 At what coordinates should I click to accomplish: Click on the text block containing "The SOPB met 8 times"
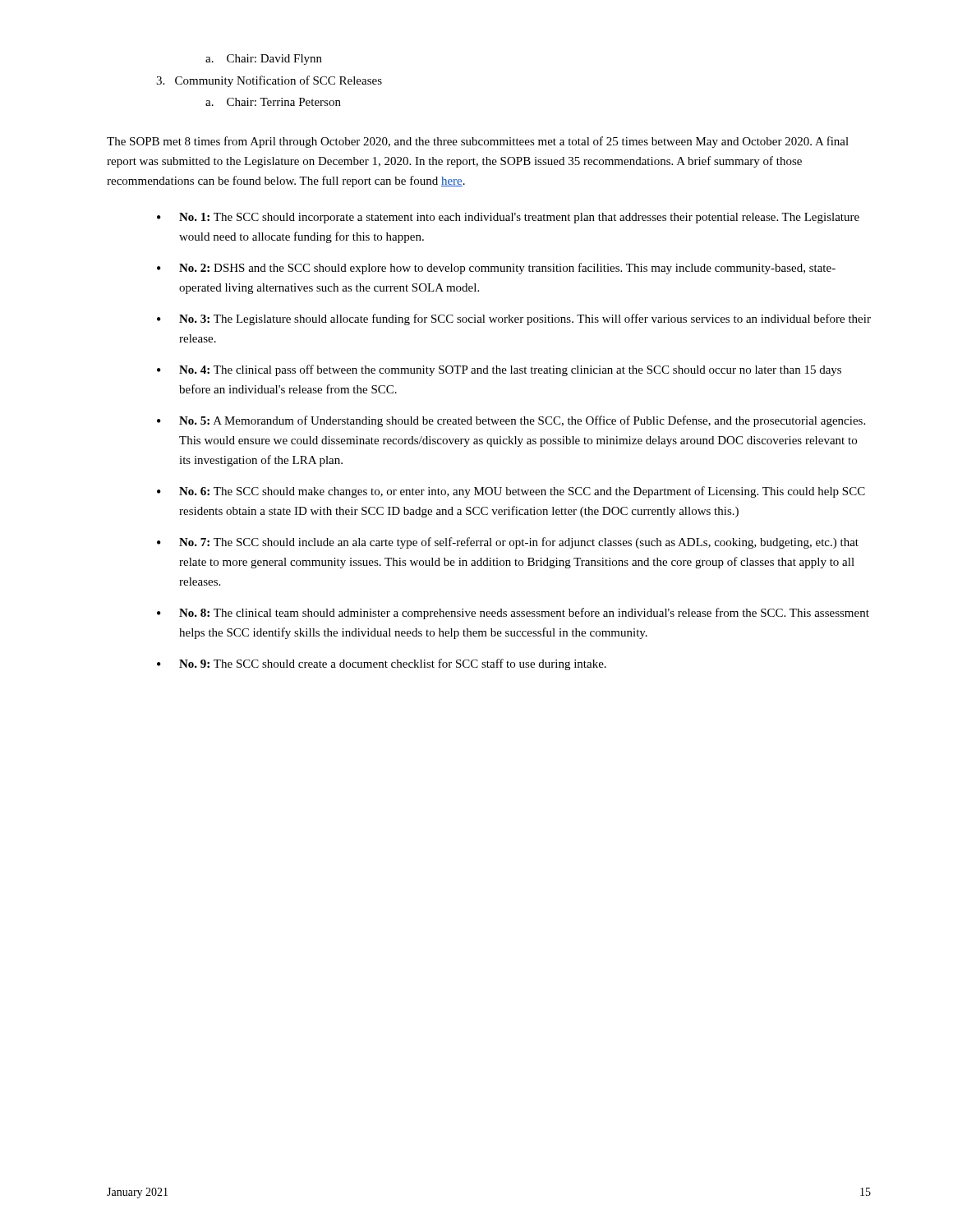pyautogui.click(x=478, y=161)
